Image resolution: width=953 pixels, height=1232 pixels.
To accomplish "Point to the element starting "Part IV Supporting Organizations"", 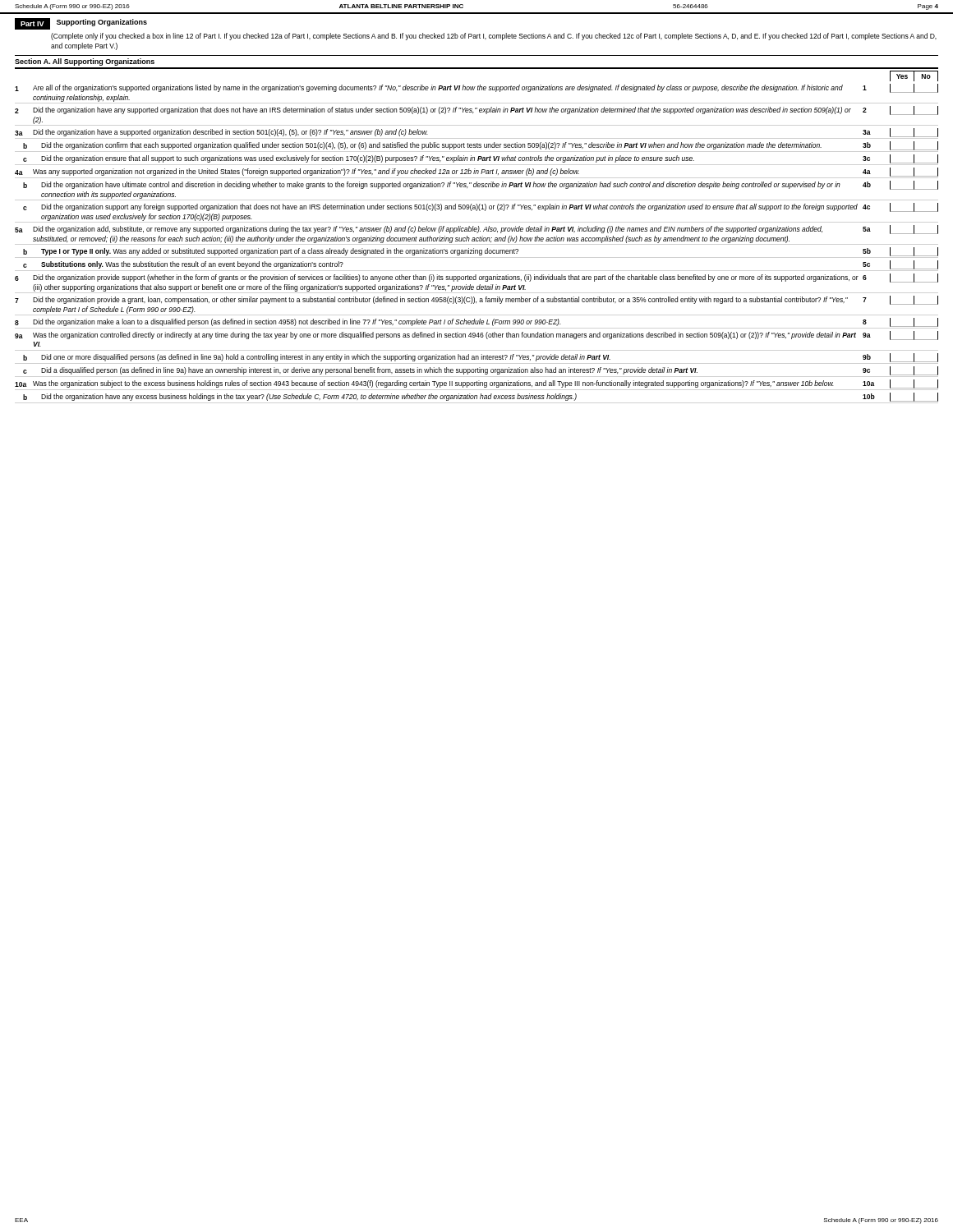I will (81, 24).
